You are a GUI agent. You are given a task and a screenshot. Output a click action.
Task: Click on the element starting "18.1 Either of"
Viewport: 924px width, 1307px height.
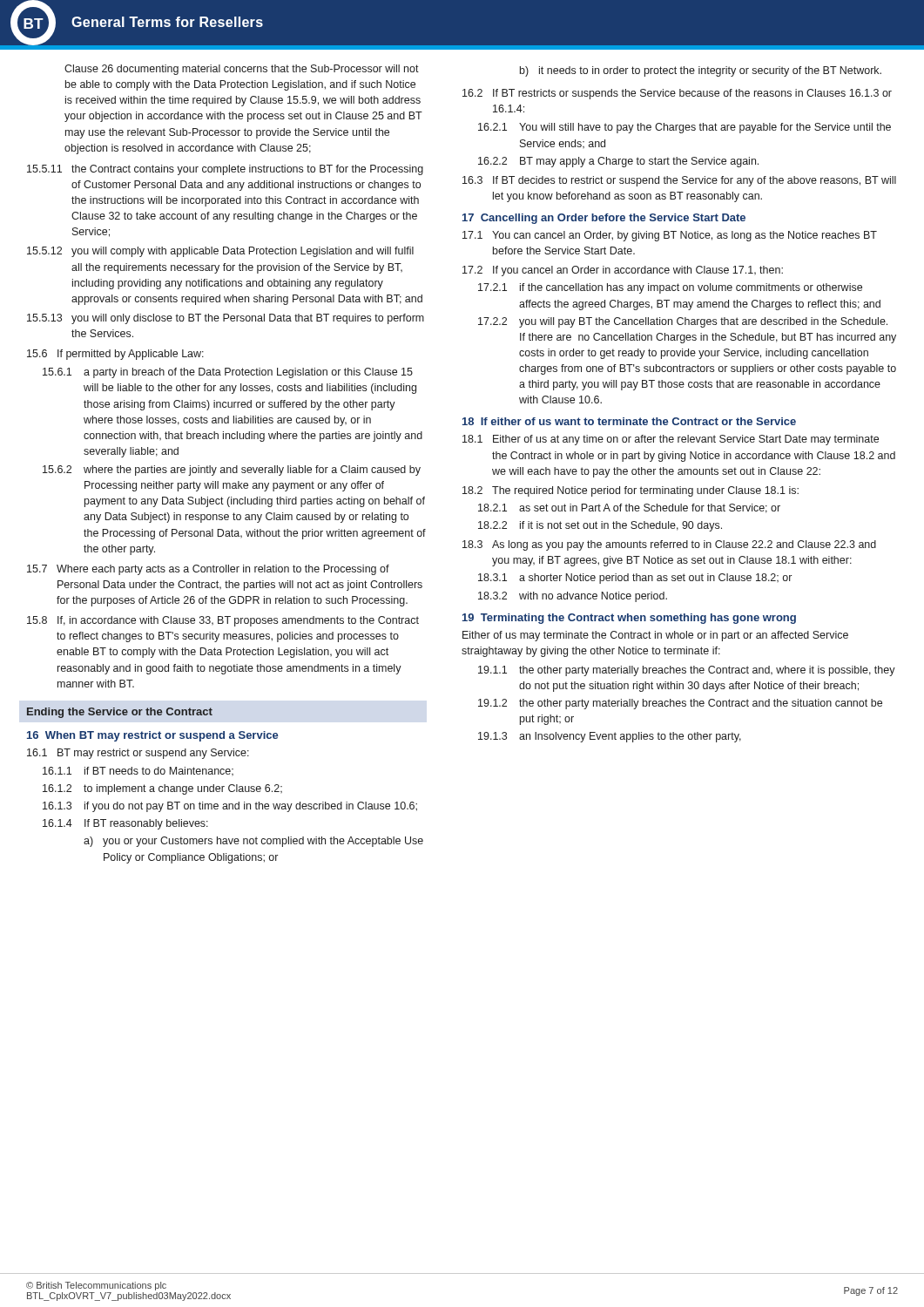[x=679, y=455]
